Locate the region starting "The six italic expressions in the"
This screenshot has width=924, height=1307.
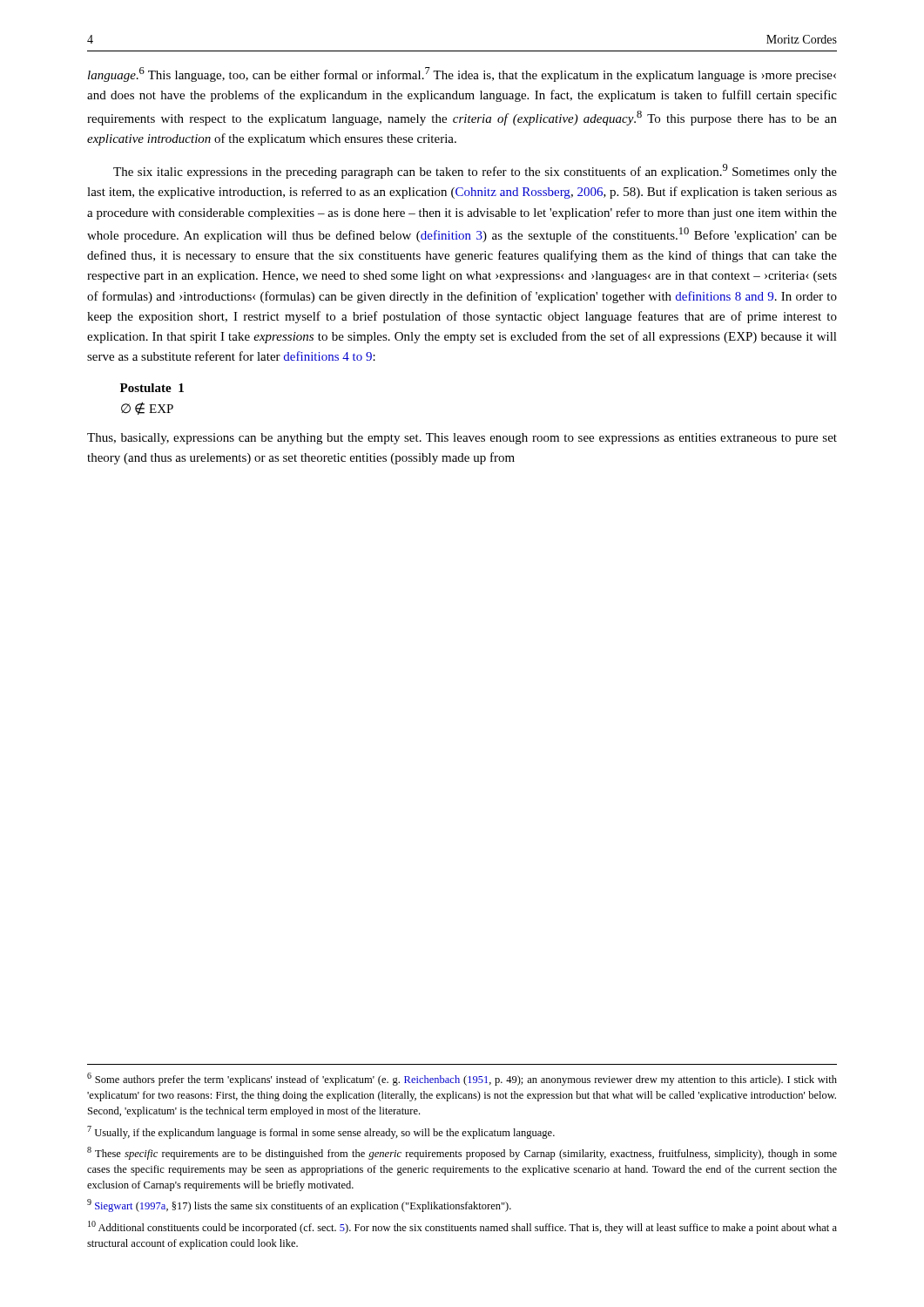click(462, 263)
